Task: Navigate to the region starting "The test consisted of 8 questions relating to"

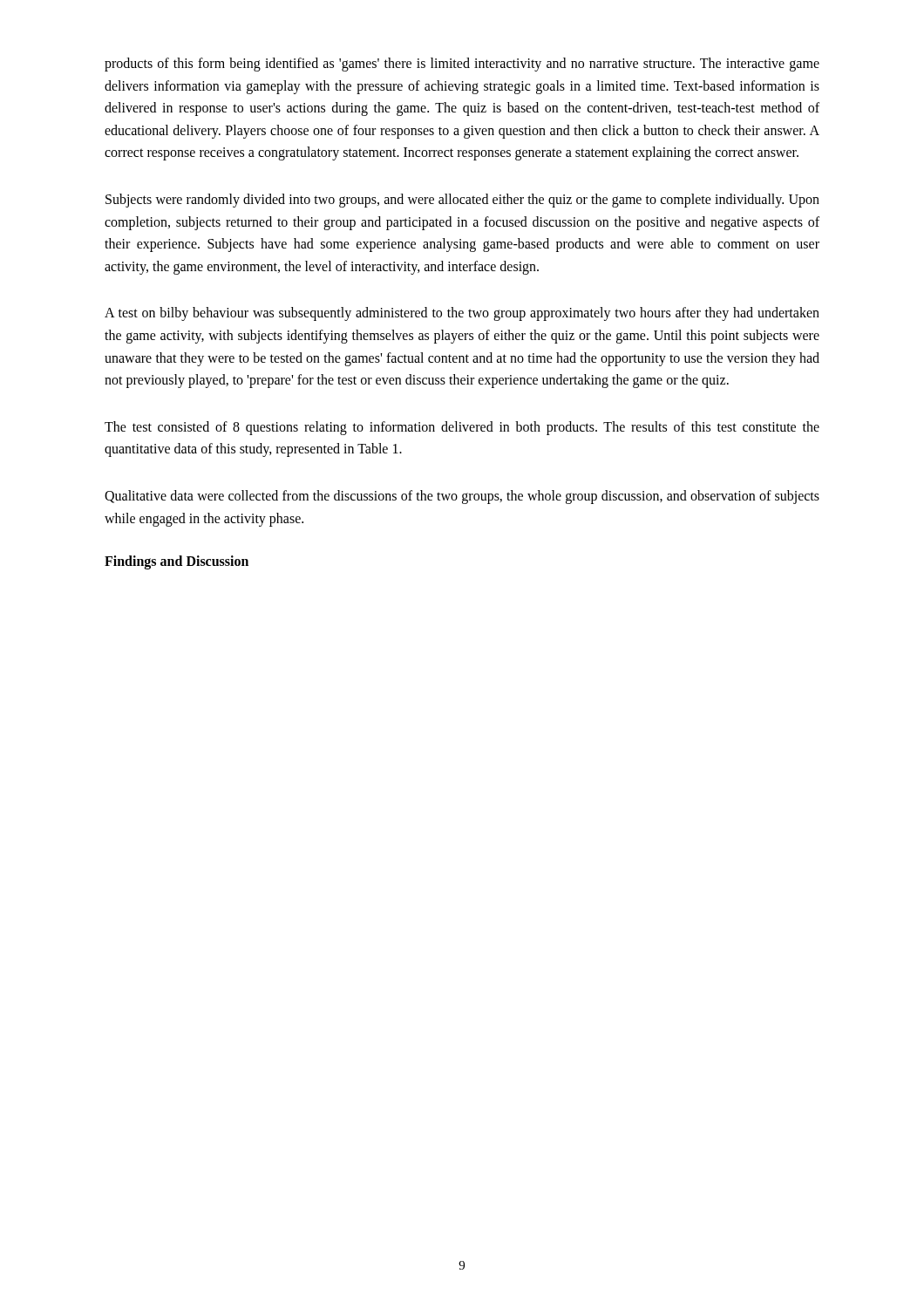Action: 462,438
